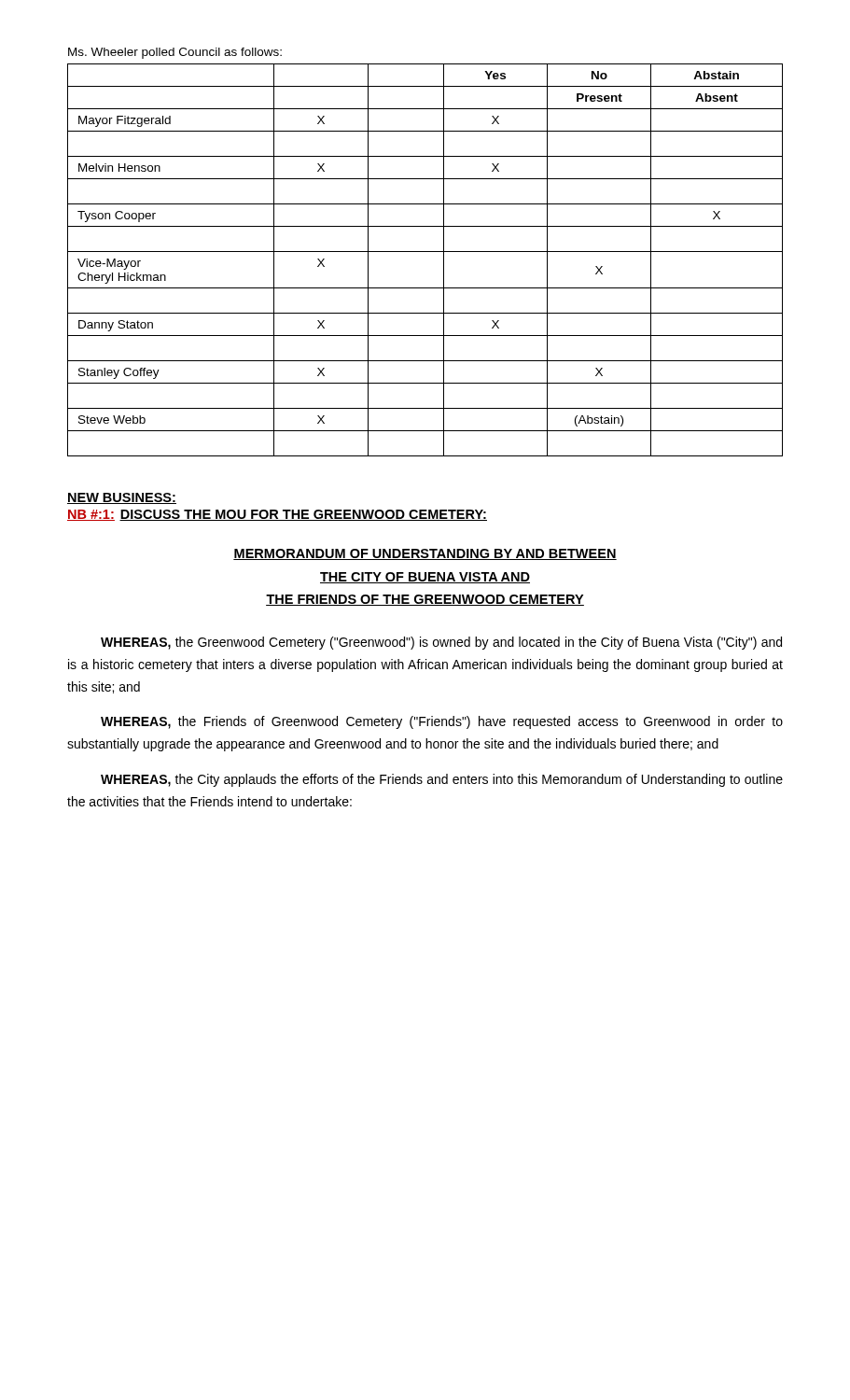Where is the passage that starts "WHEREAS, the Friends of Greenwood Cemetery ("Friends") have"?

[425, 731]
